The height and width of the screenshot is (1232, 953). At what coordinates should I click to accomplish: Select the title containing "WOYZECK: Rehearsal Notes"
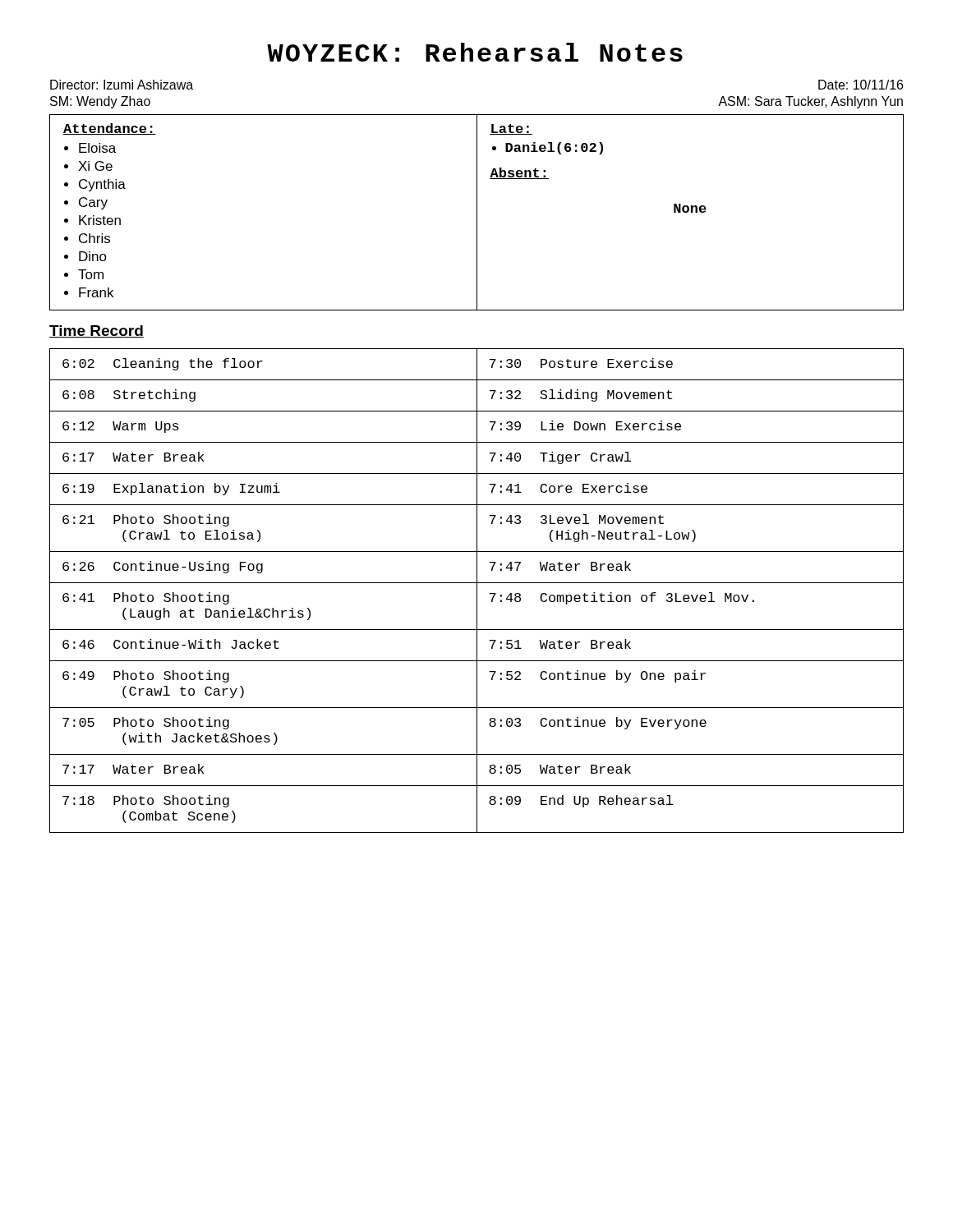(476, 55)
